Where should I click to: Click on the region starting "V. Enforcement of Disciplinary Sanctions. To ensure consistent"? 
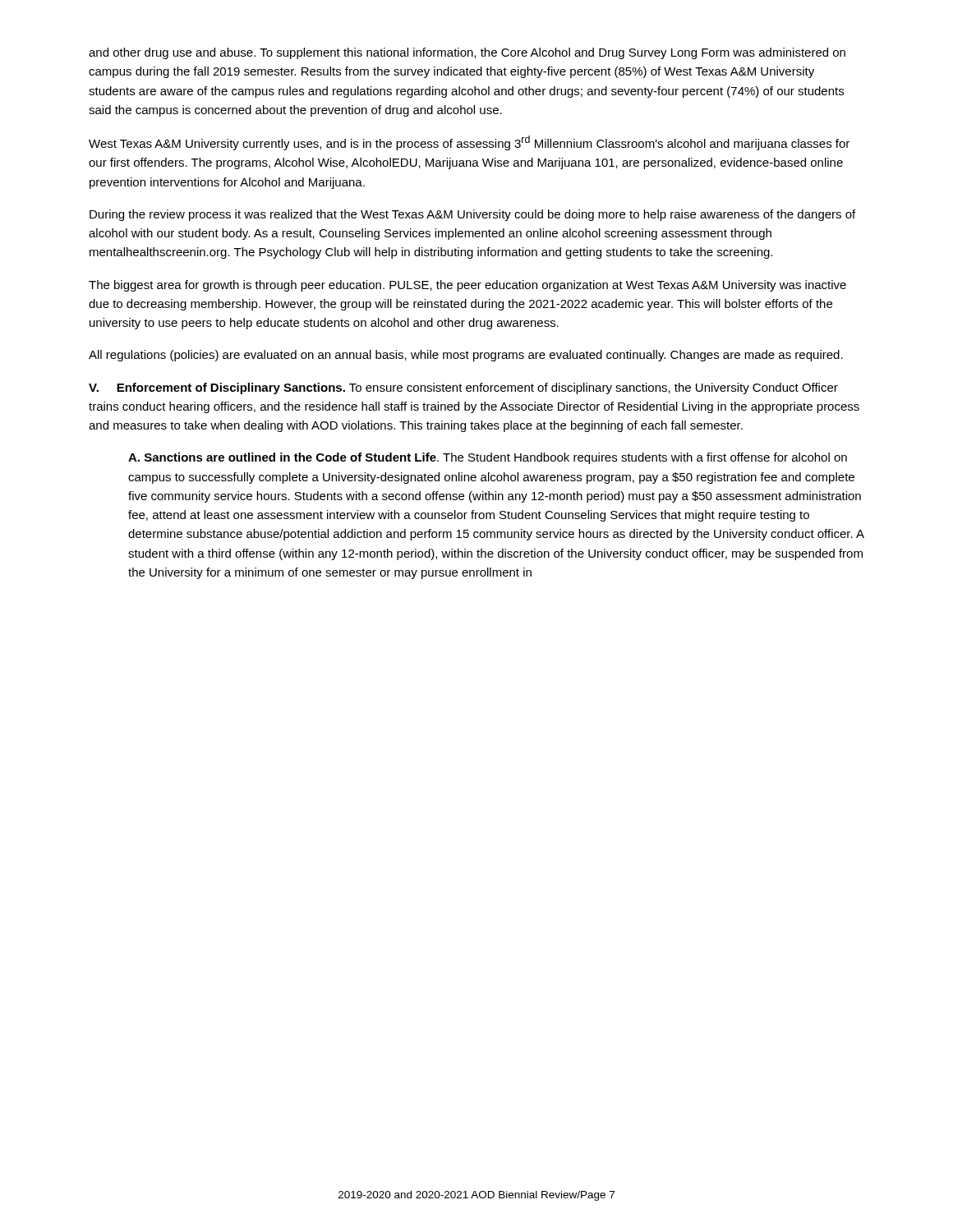pos(476,406)
